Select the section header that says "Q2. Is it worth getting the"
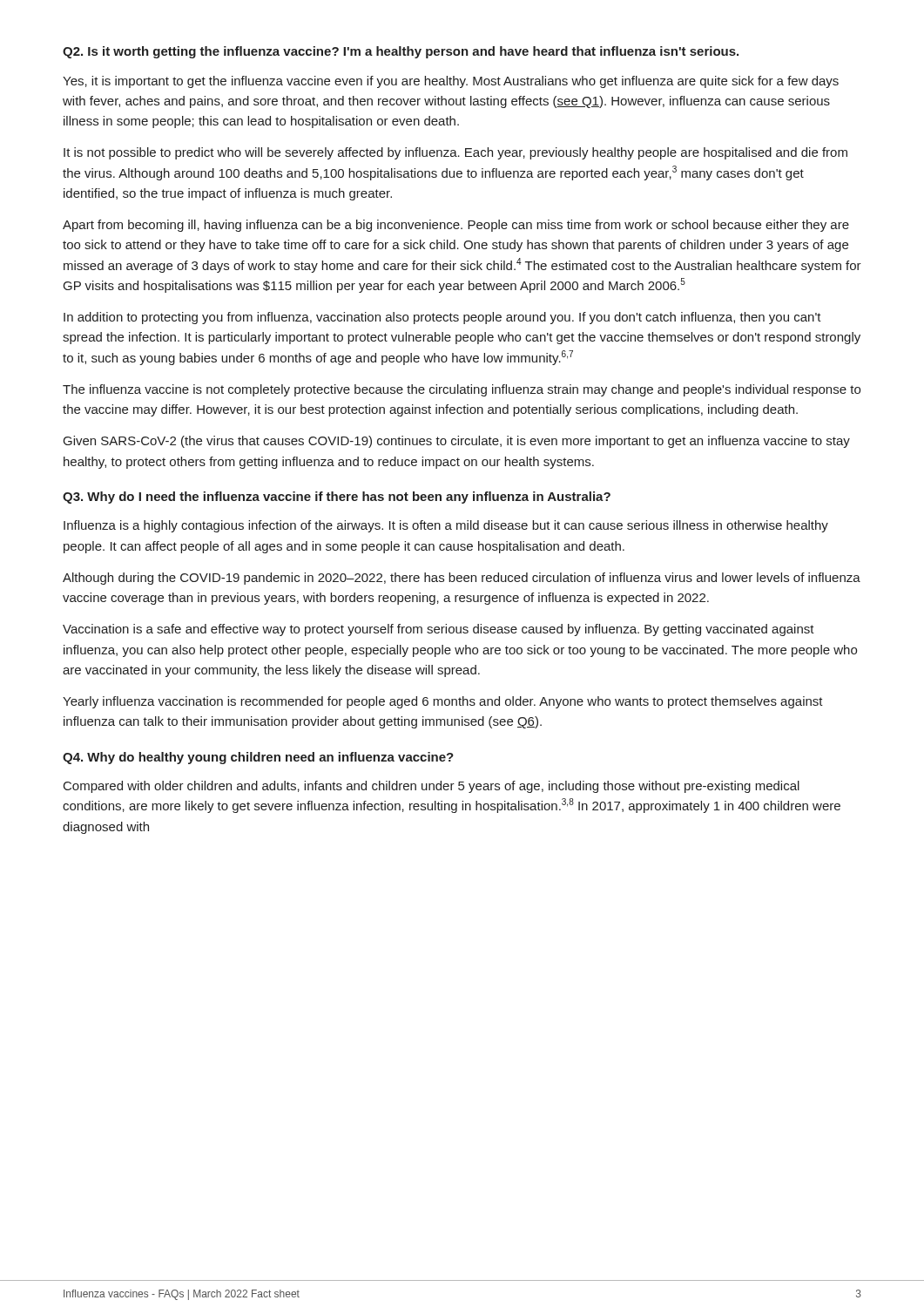 (x=401, y=51)
